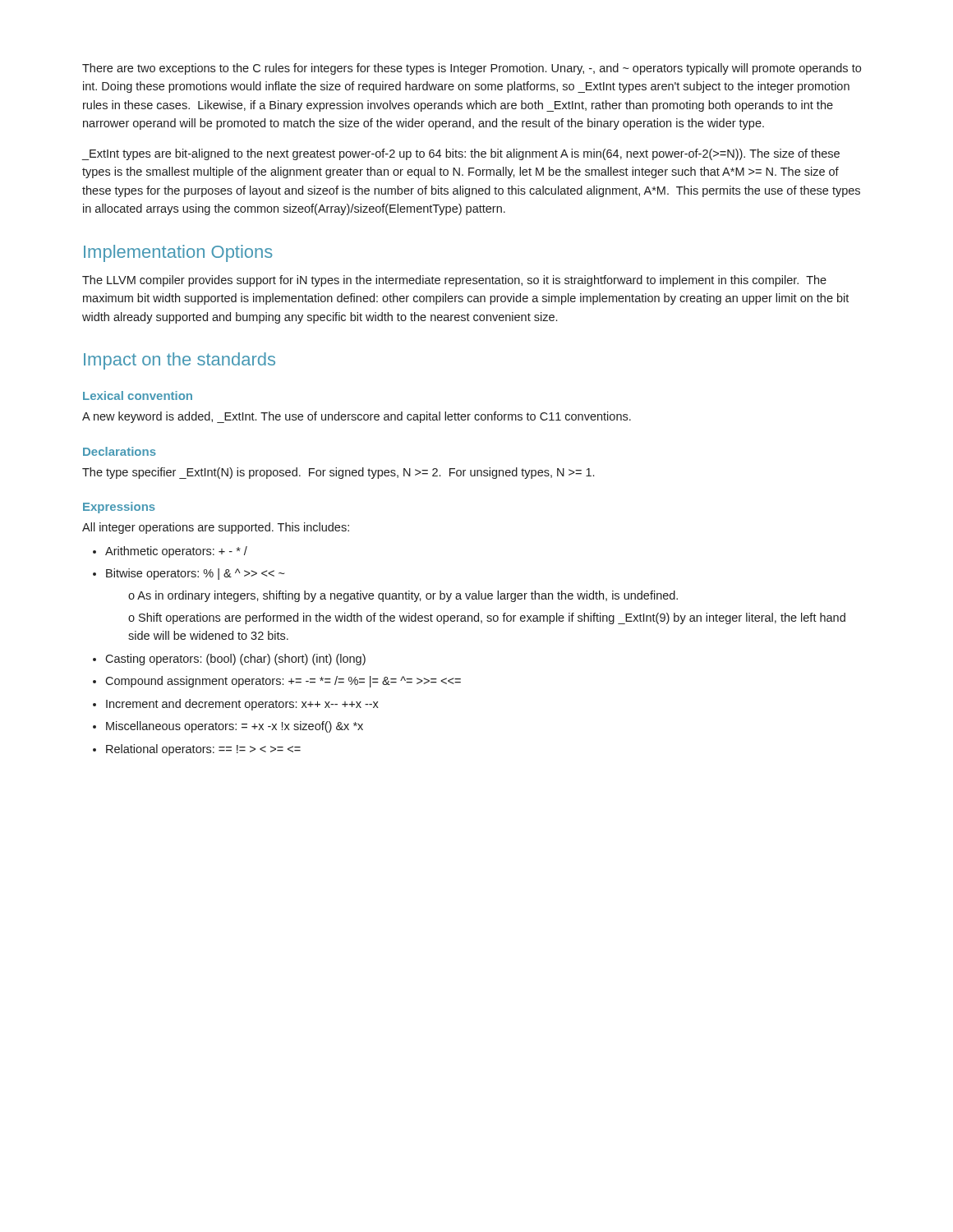953x1232 pixels.
Task: Locate the block of text that opens with "The type specifier _ExtInt(N) is proposed."
Action: point(339,472)
